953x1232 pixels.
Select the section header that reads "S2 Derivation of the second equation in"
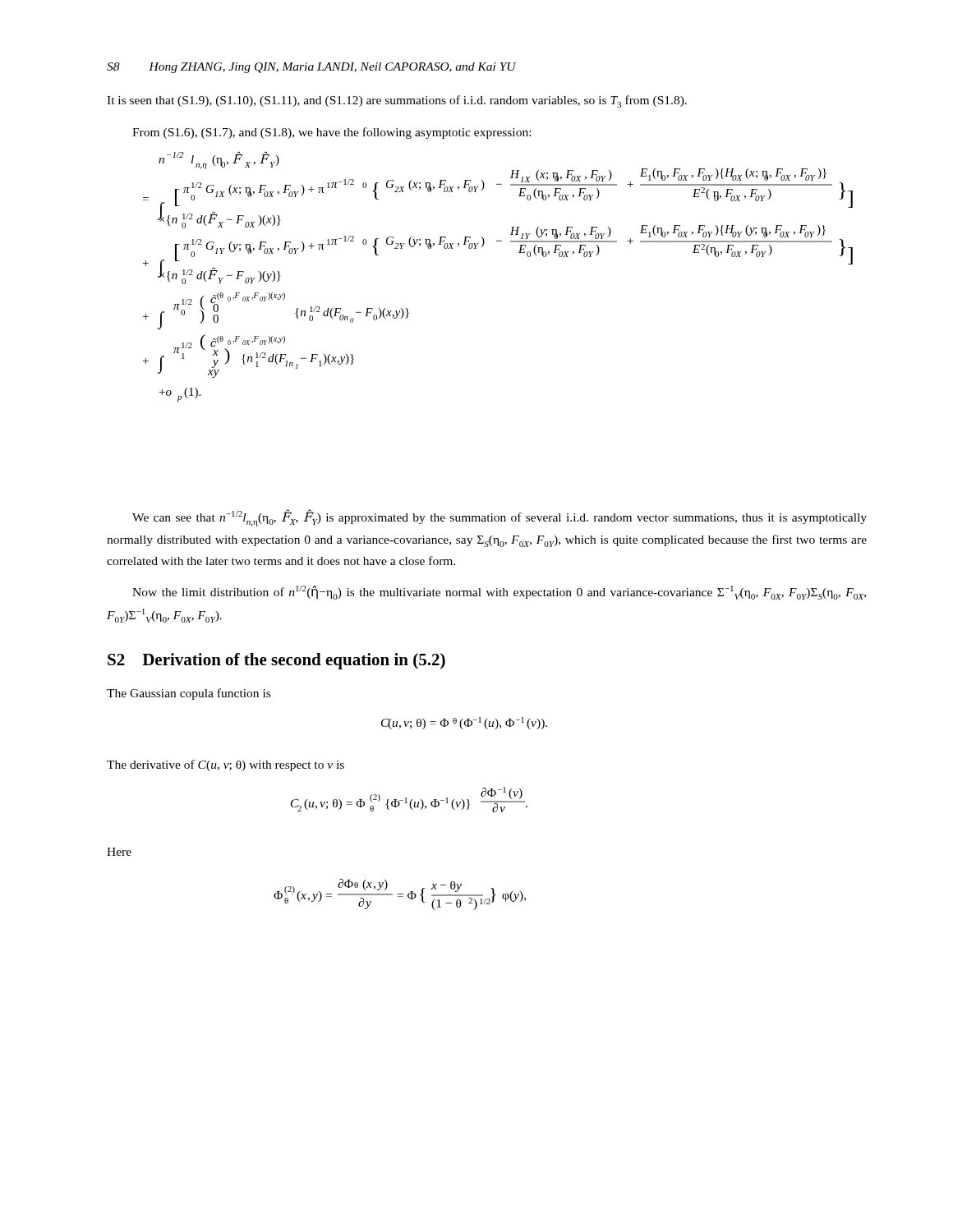pos(276,660)
